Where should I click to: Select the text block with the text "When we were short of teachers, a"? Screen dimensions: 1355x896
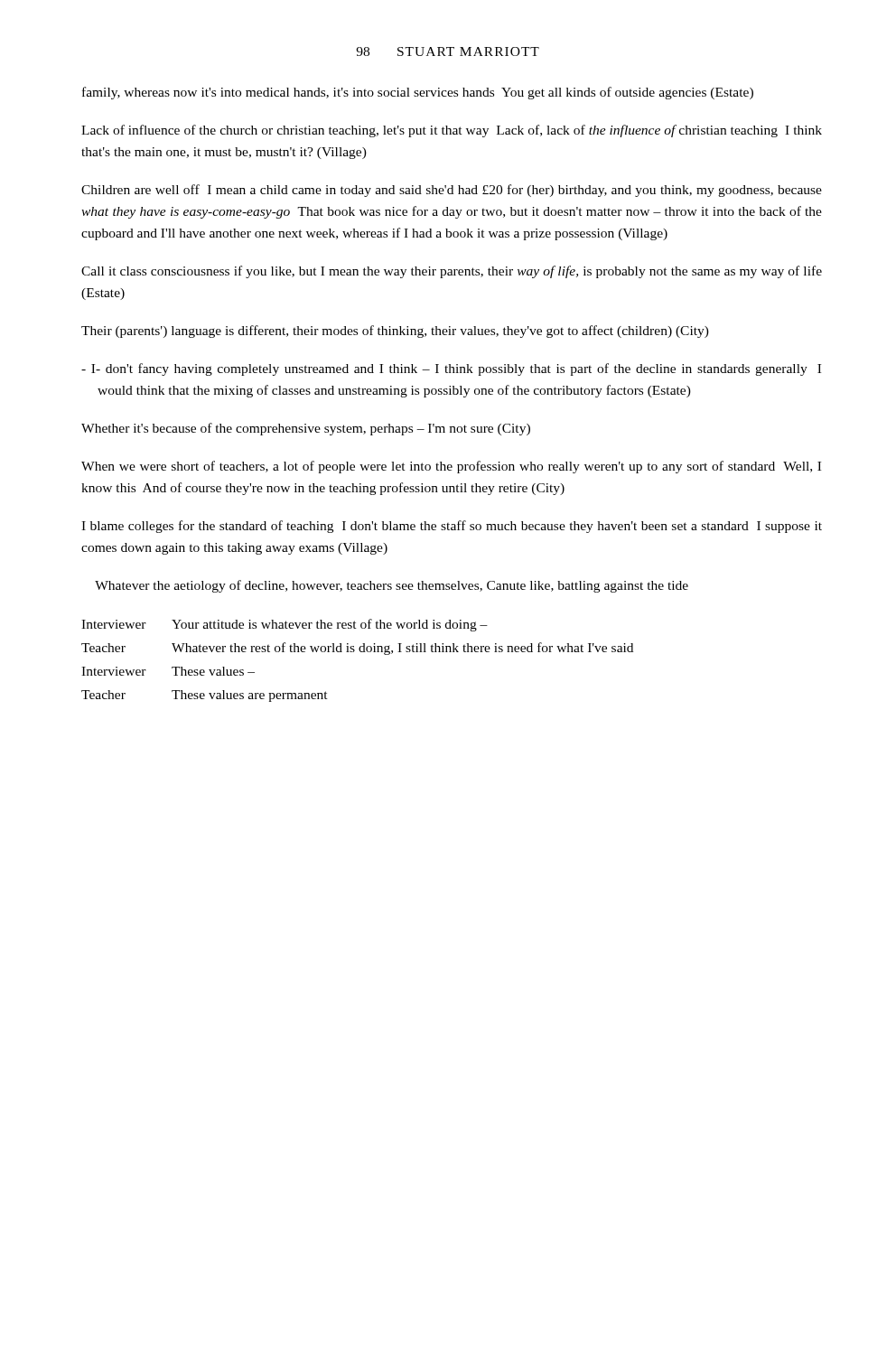point(452,477)
